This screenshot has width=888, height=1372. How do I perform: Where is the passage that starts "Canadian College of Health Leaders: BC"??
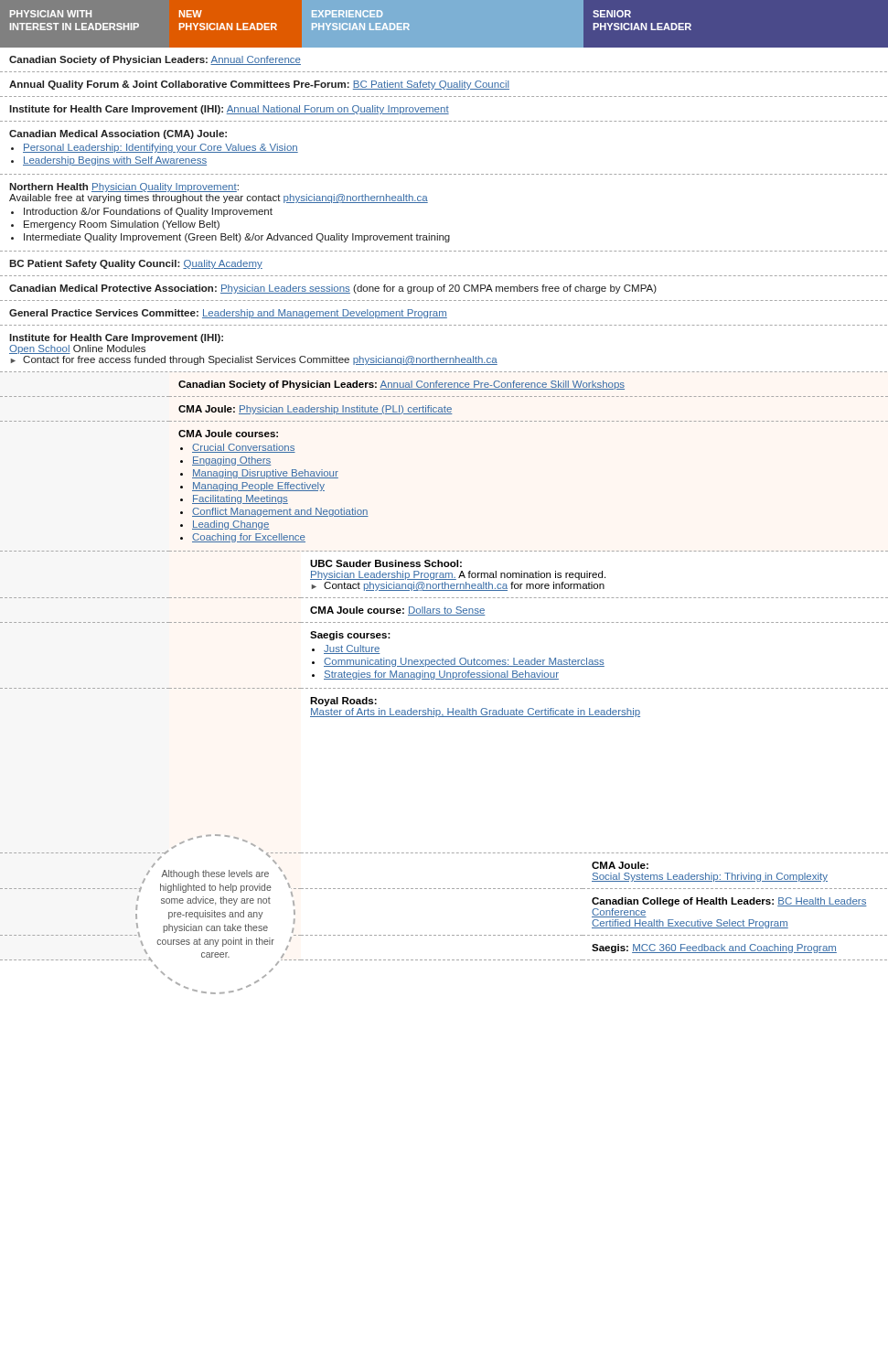[729, 912]
